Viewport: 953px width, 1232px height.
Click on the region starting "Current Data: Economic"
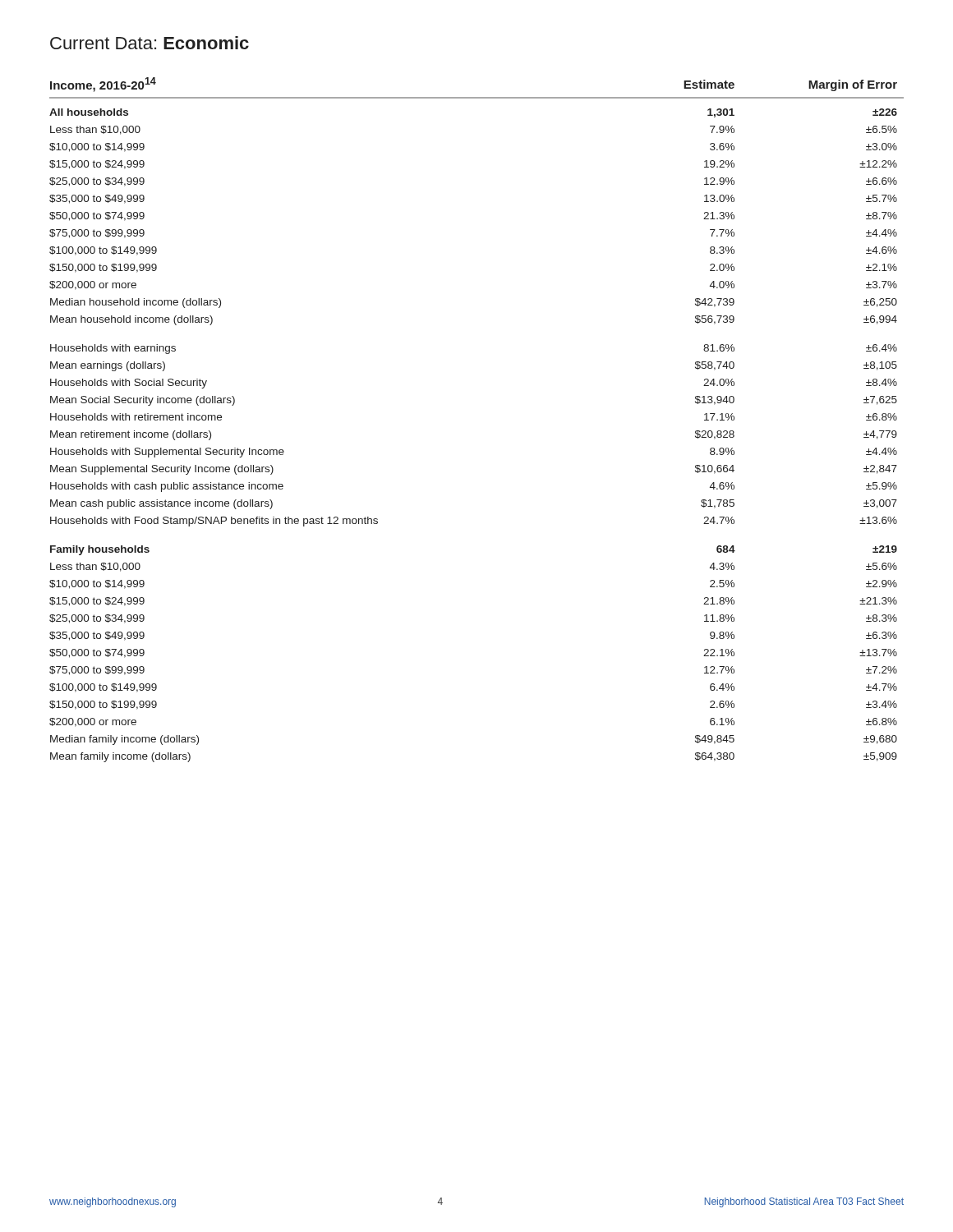tap(149, 43)
